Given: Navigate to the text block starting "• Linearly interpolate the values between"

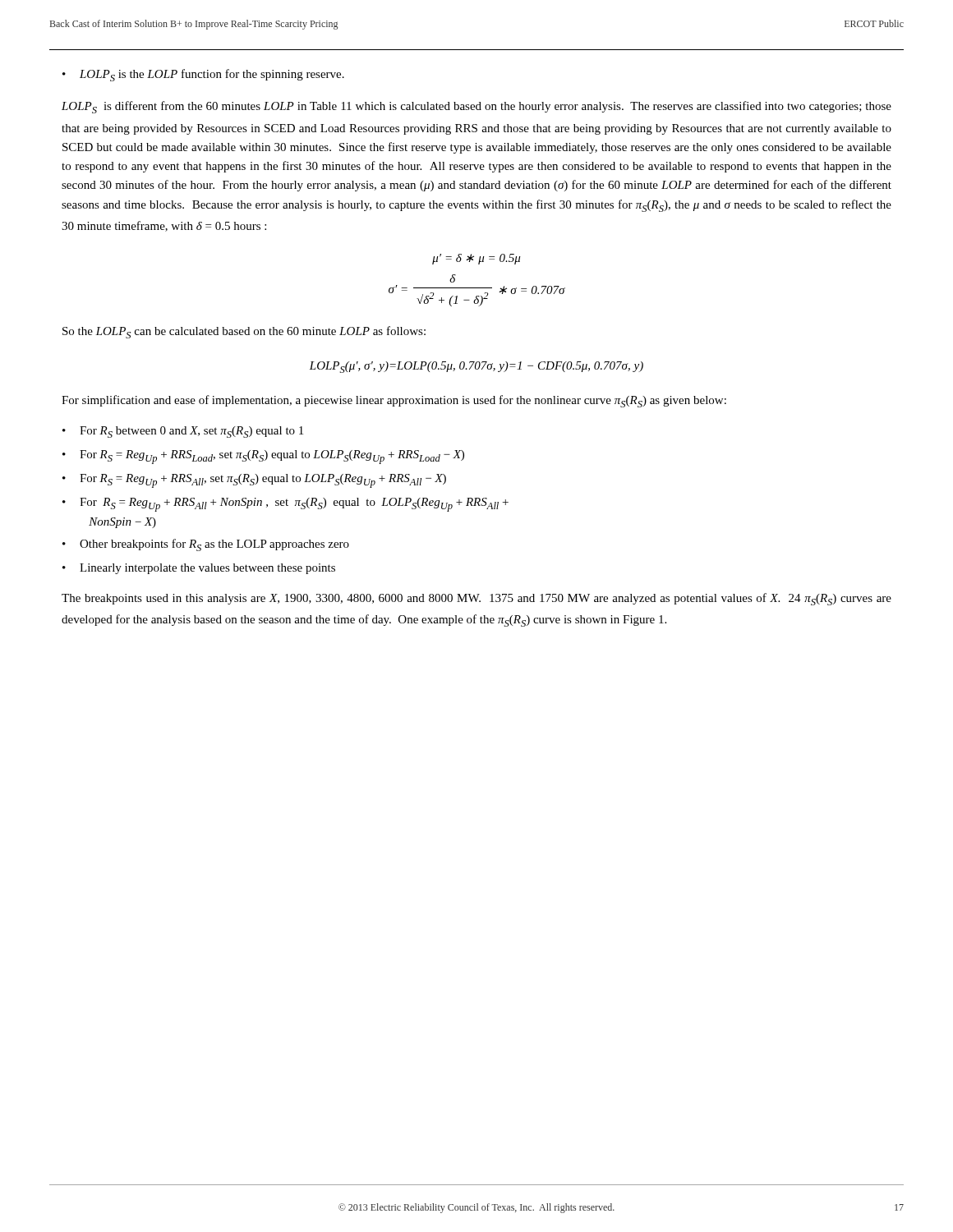Looking at the screenshot, I should coord(199,569).
